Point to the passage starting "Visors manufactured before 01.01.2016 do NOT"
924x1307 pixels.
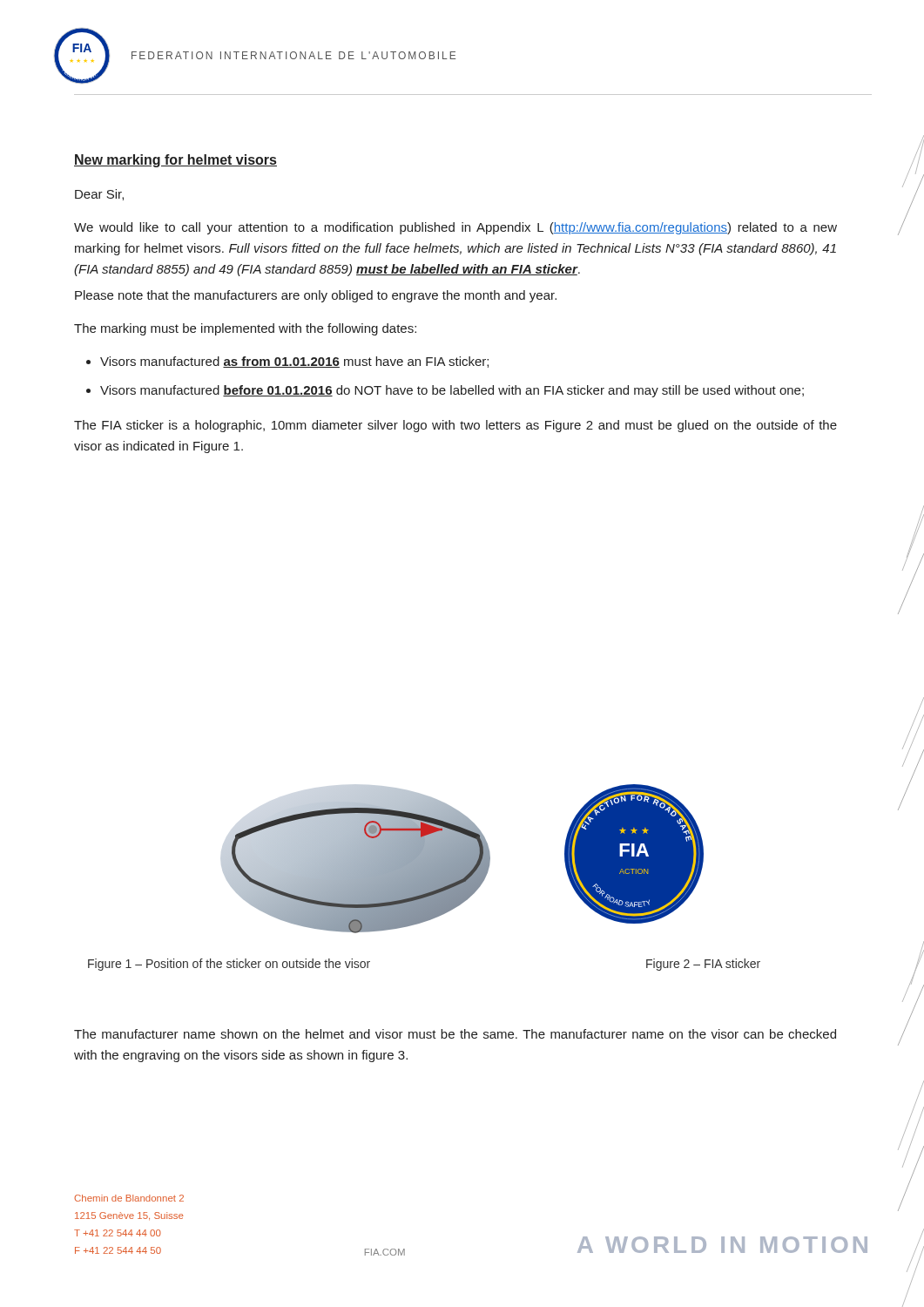[x=452, y=390]
